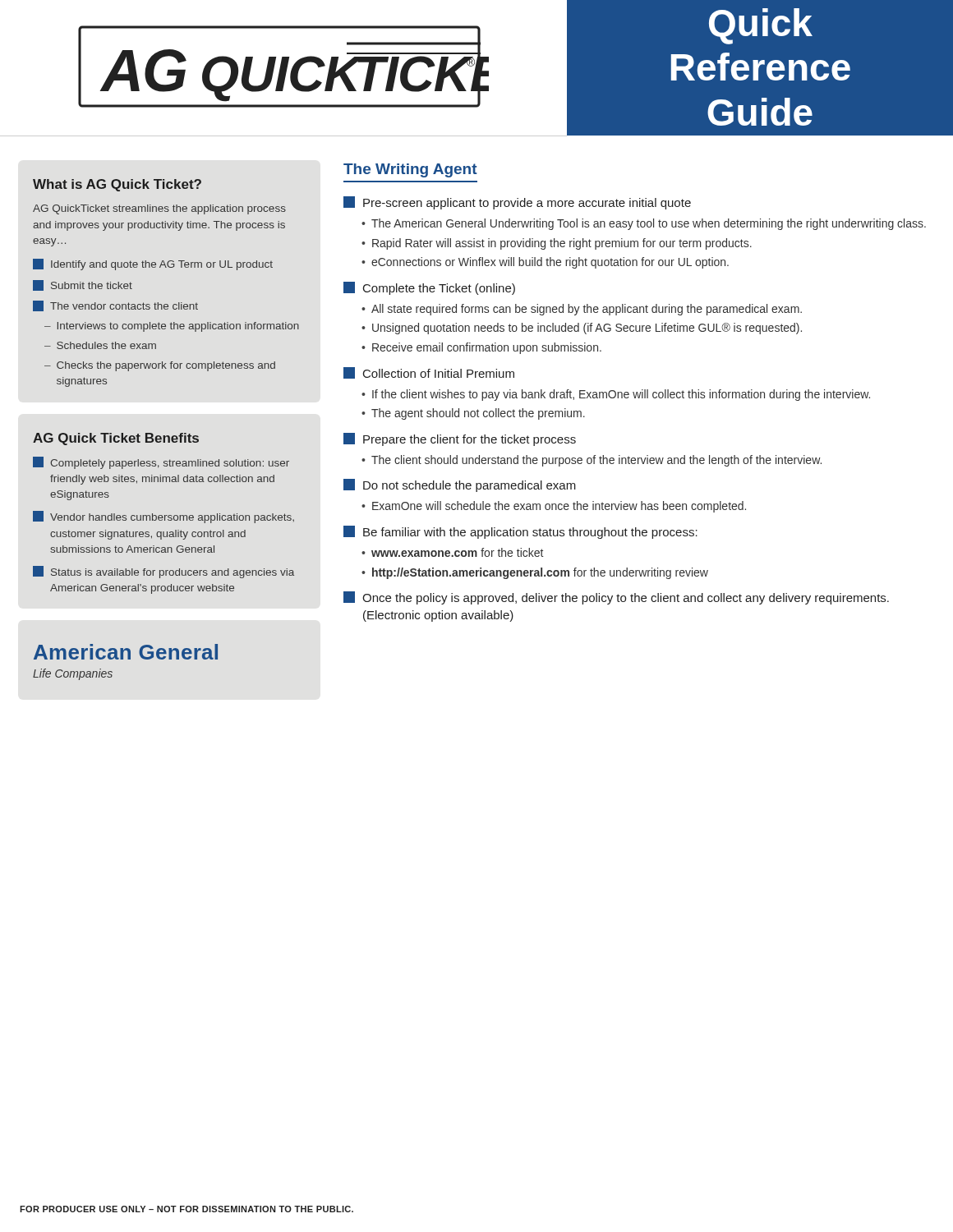Click on the list item containing "Complete the Ticket (online)"
The width and height of the screenshot is (953, 1232).
pyautogui.click(x=430, y=288)
